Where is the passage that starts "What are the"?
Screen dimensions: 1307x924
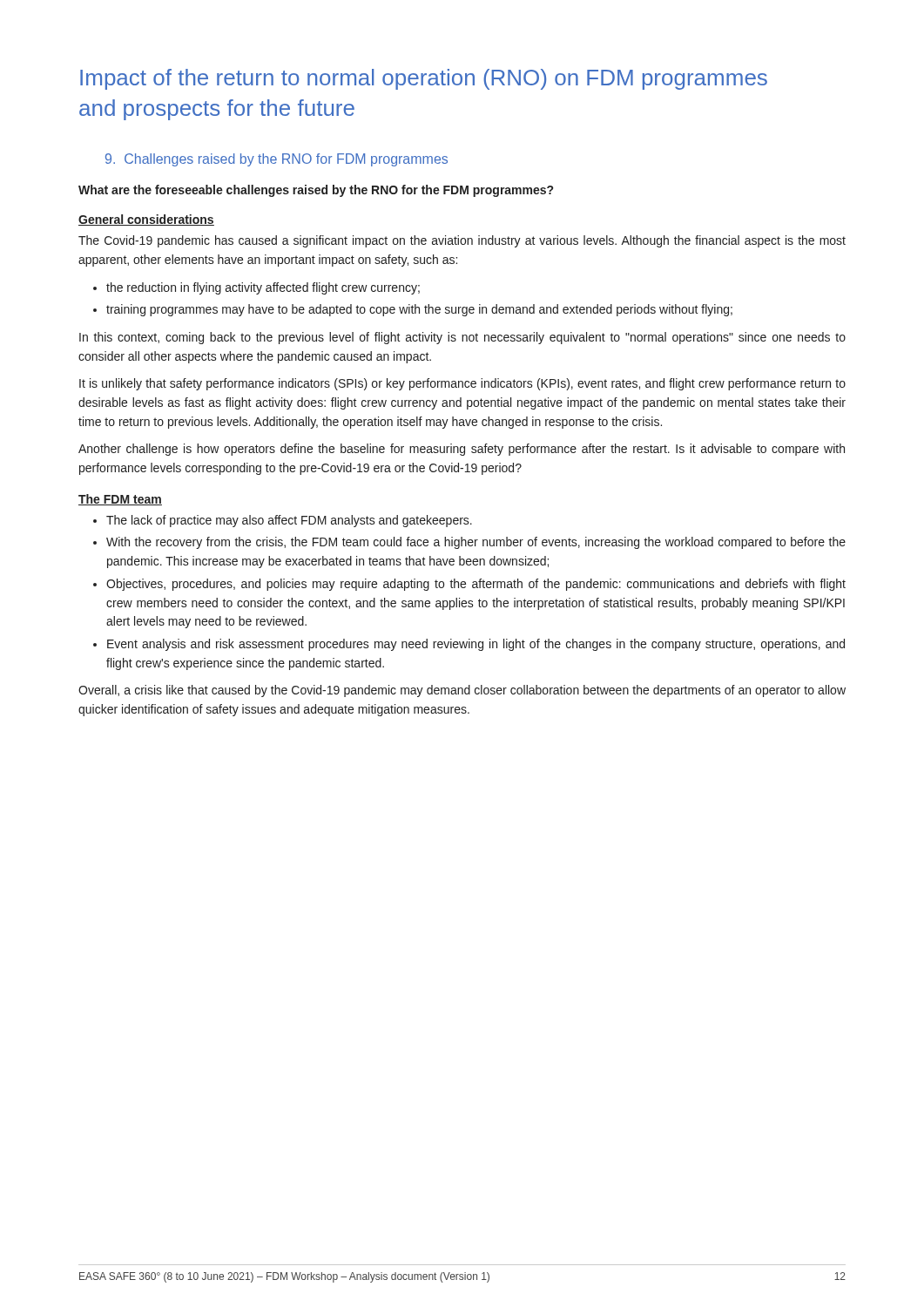pos(316,190)
